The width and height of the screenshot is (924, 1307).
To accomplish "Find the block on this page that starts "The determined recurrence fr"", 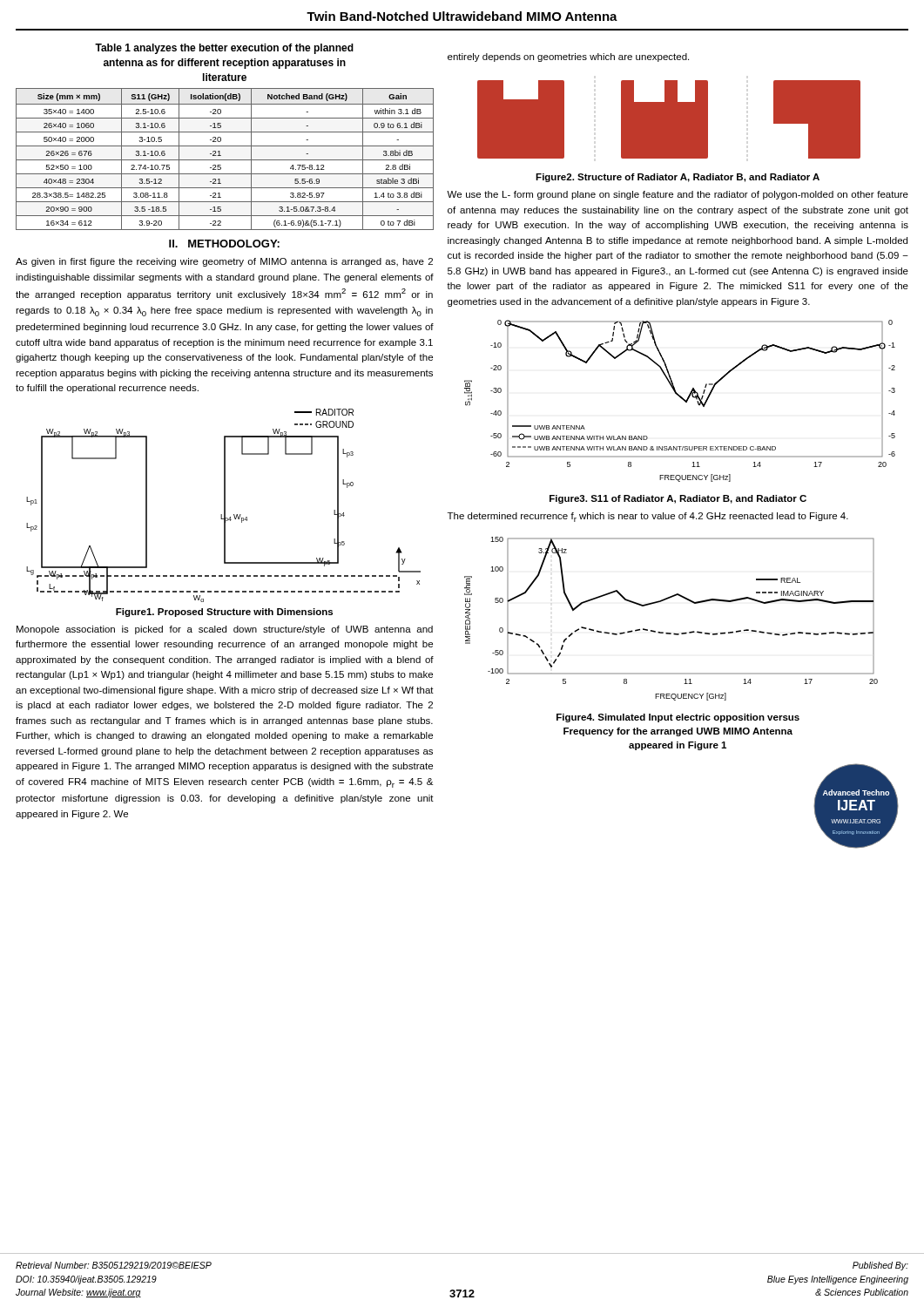I will [x=648, y=517].
